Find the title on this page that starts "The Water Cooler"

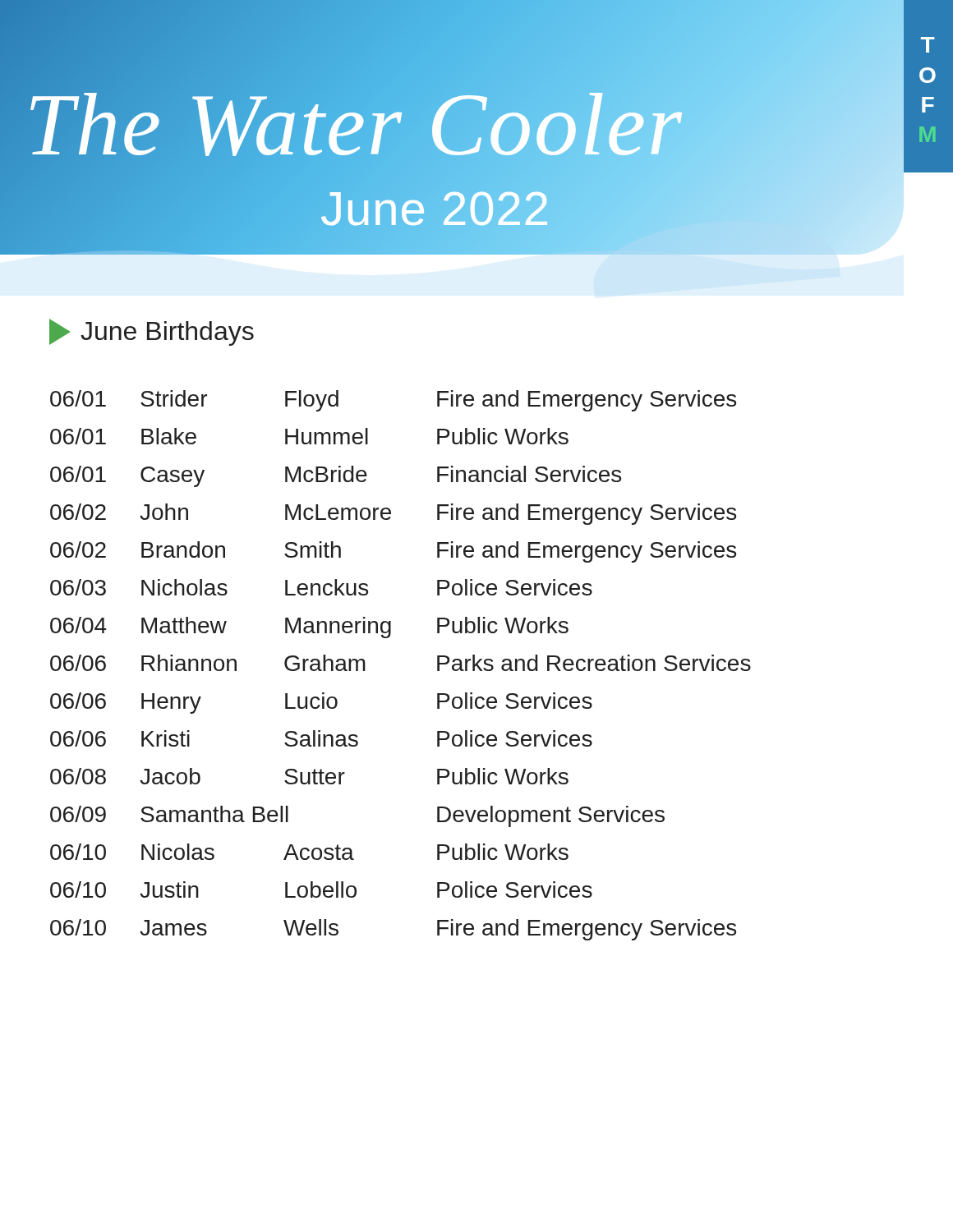476,127
